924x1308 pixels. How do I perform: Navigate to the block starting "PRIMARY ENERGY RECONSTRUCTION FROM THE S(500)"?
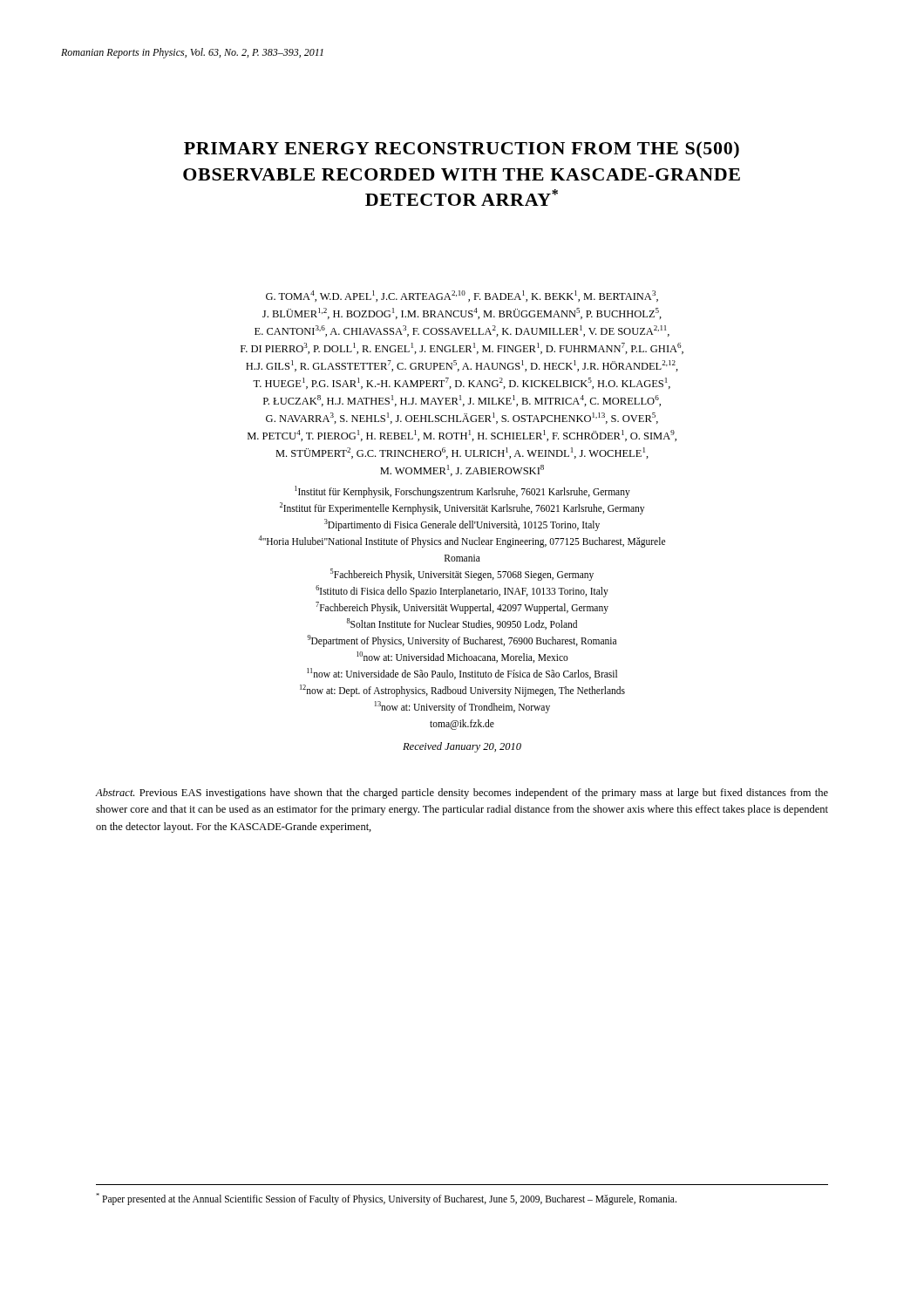462,174
